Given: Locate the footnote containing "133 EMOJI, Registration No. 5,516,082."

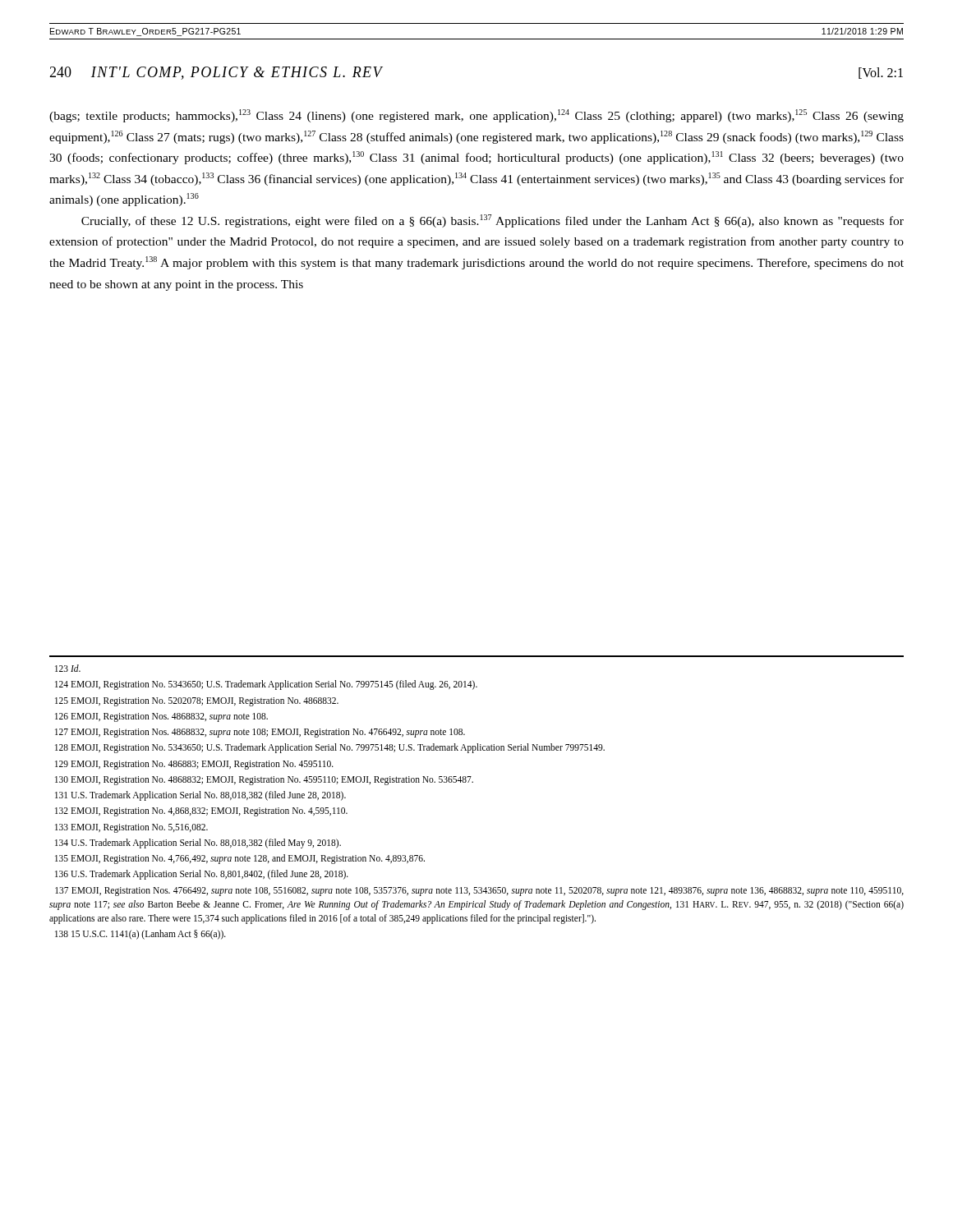Looking at the screenshot, I should coord(129,827).
